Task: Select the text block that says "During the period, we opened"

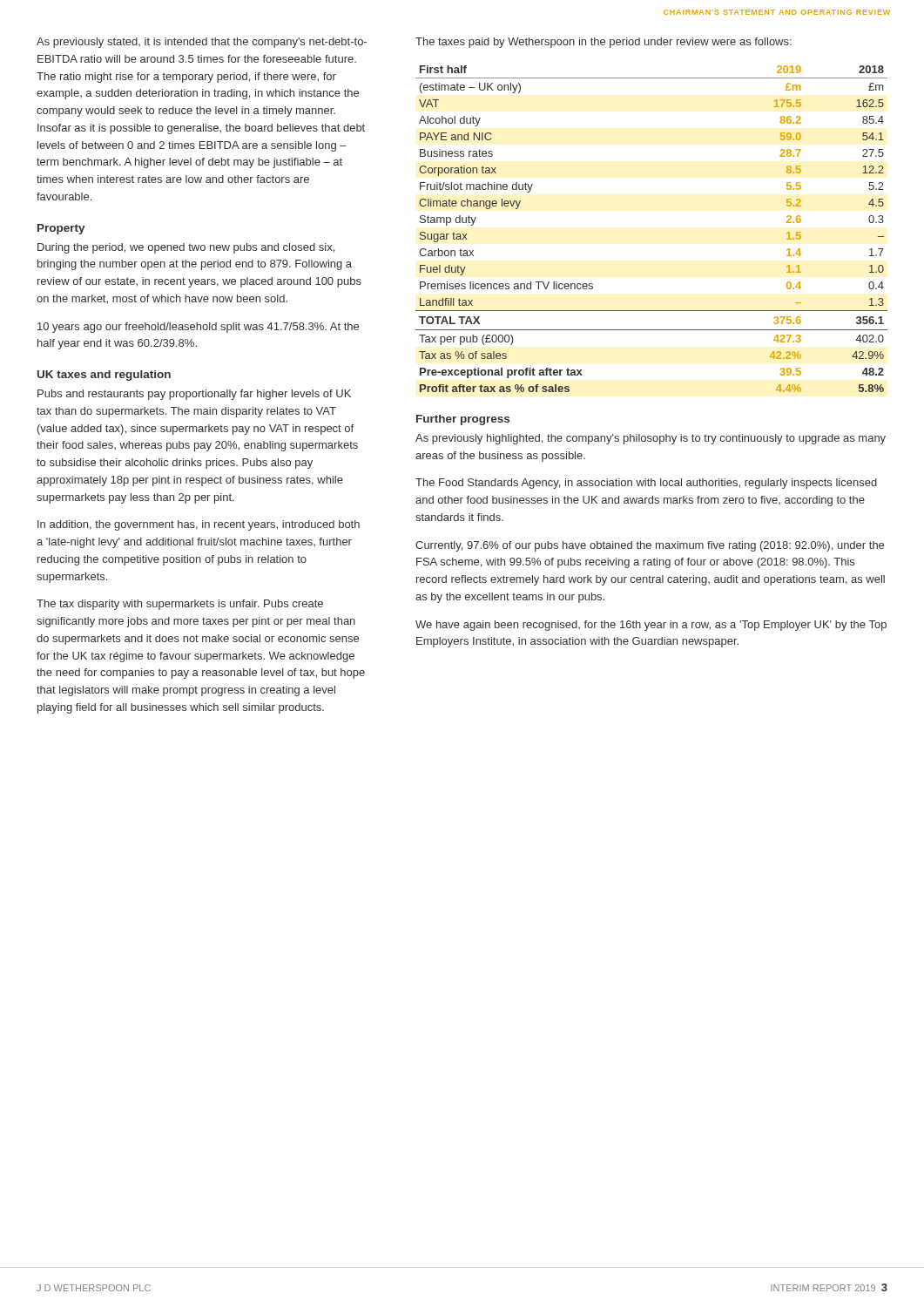Action: click(199, 272)
